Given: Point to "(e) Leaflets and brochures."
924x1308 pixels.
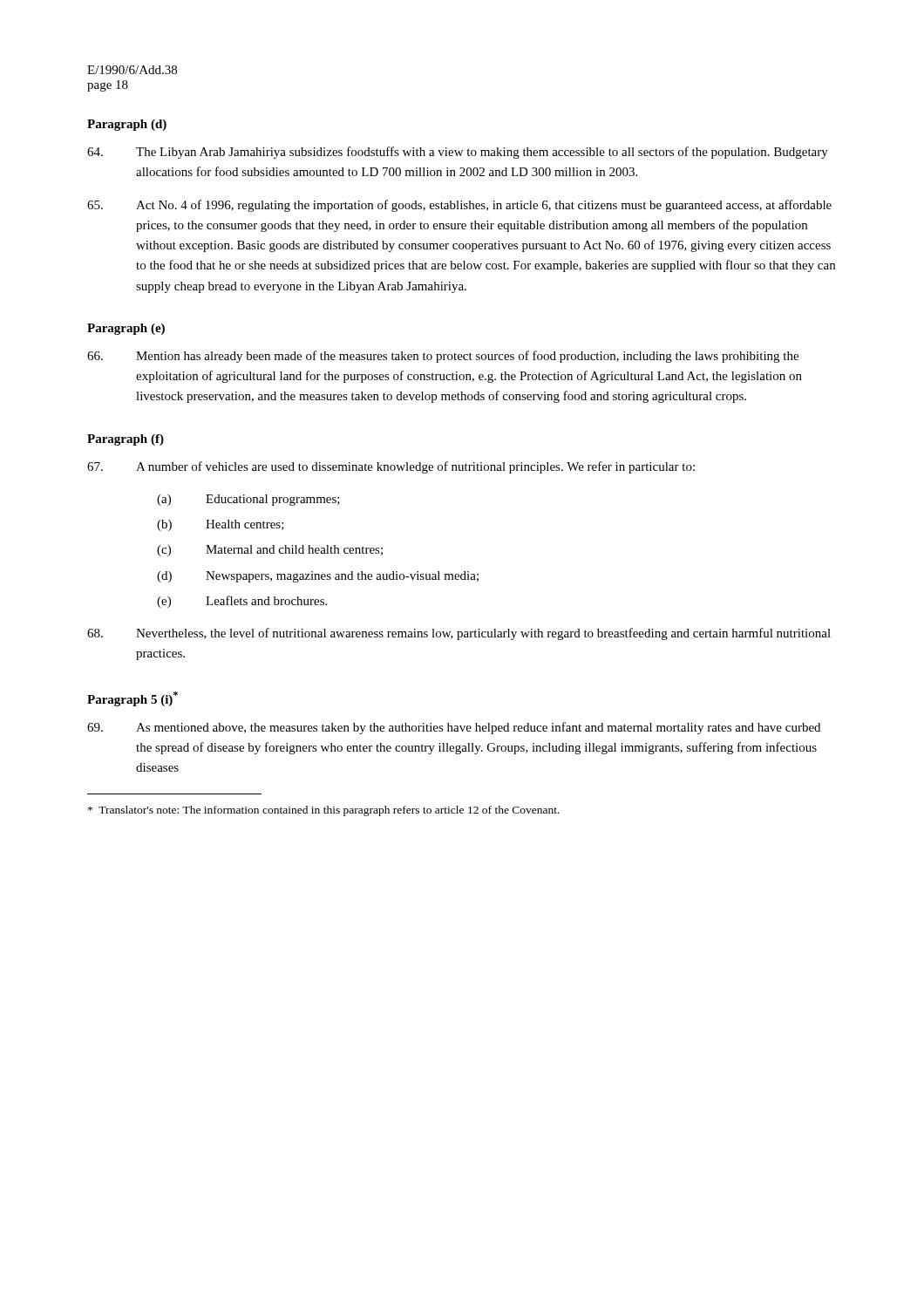Looking at the screenshot, I should click(242, 602).
